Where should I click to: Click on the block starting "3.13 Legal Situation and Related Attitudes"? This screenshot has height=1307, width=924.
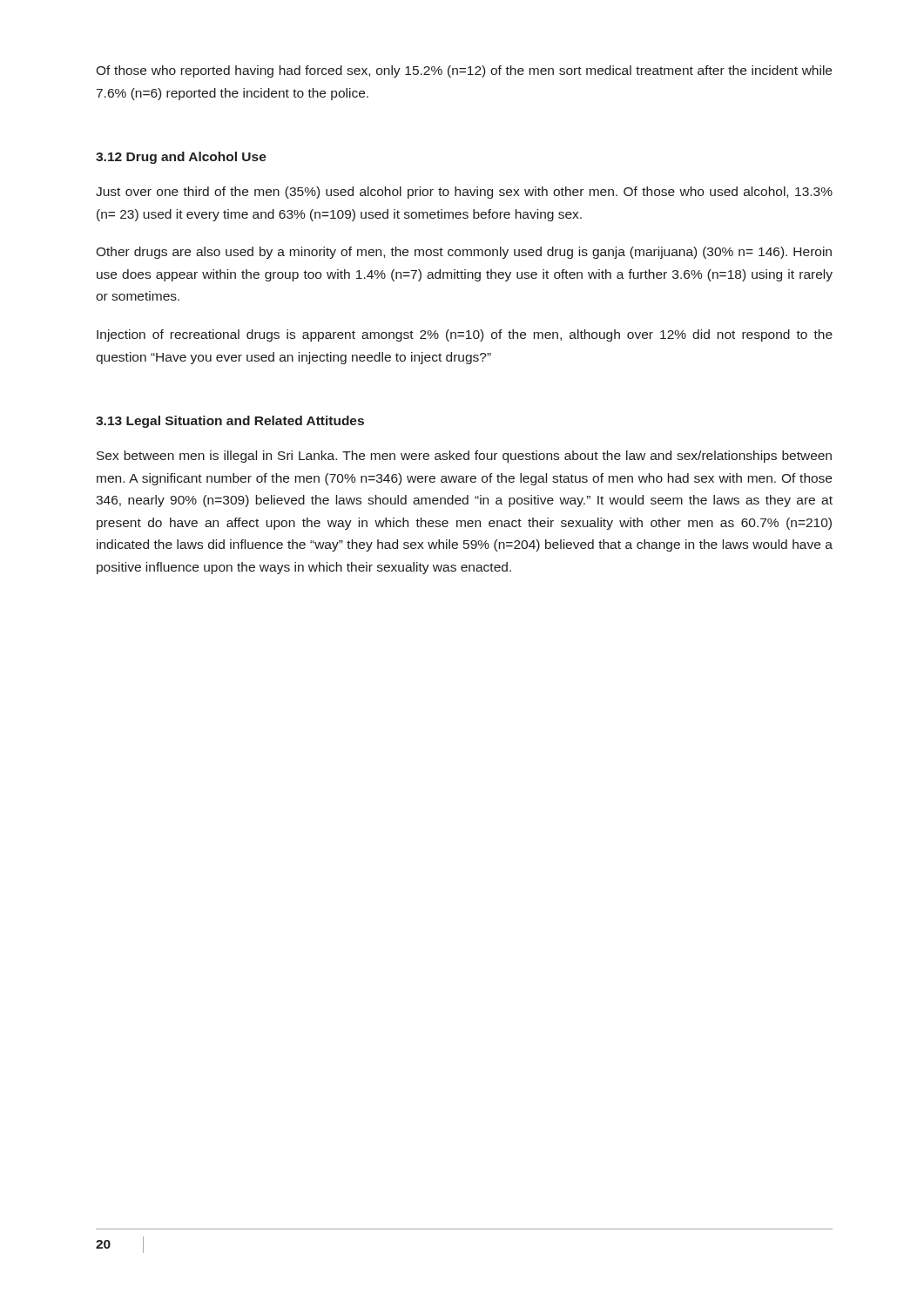click(x=230, y=420)
